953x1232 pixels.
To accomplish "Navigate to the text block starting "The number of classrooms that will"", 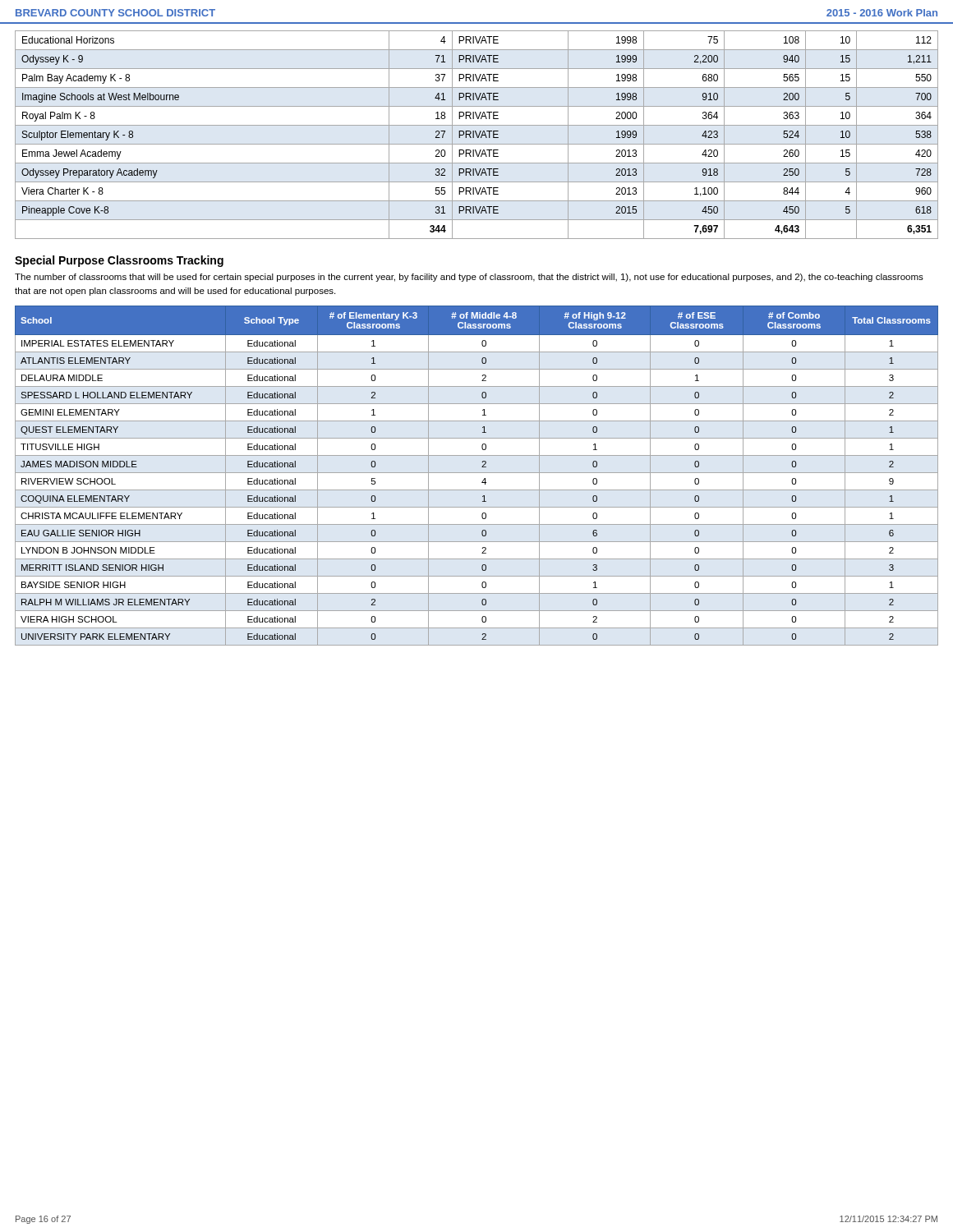I will pos(476,284).
